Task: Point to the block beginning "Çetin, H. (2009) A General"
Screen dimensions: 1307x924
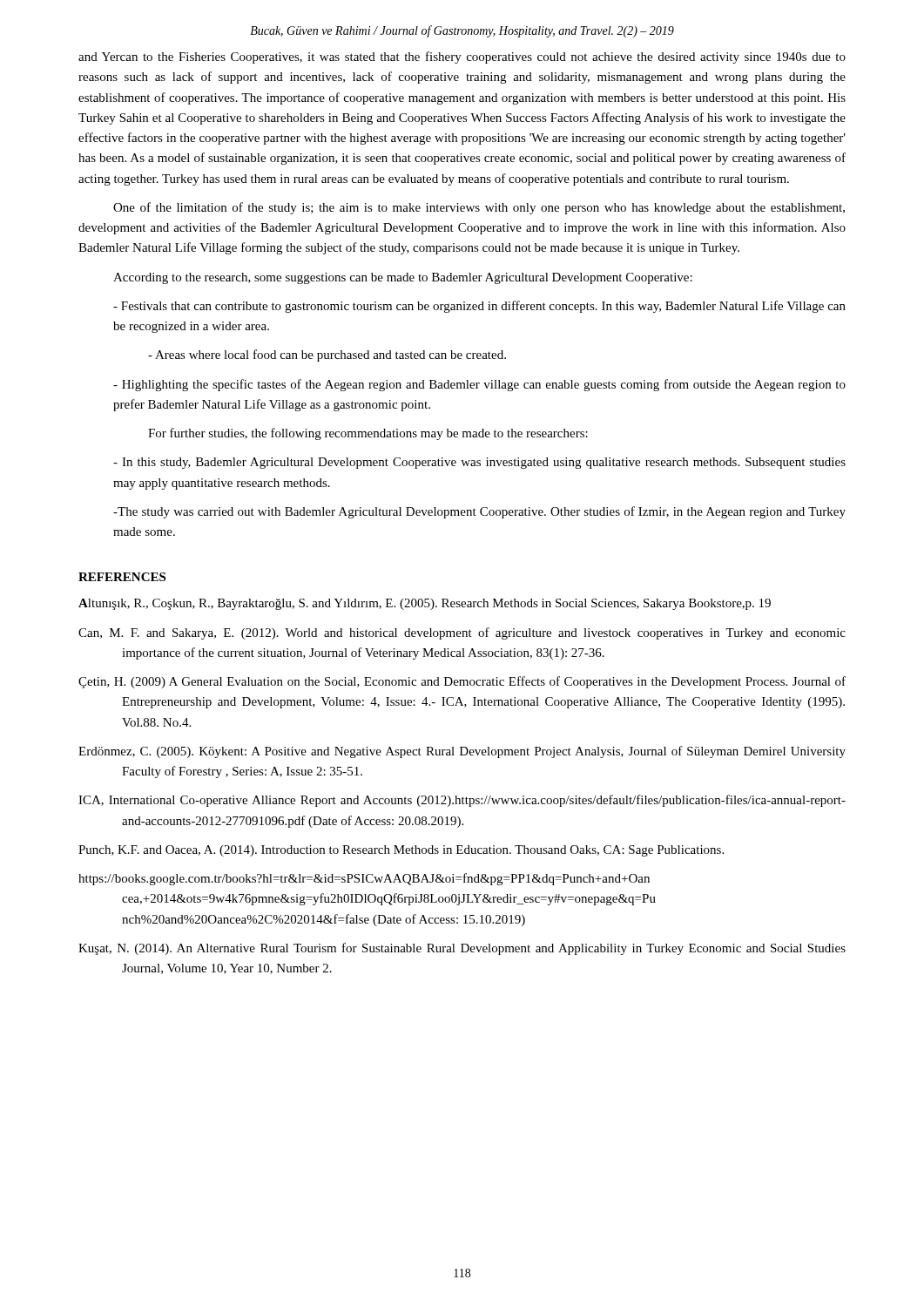Action: (x=462, y=702)
